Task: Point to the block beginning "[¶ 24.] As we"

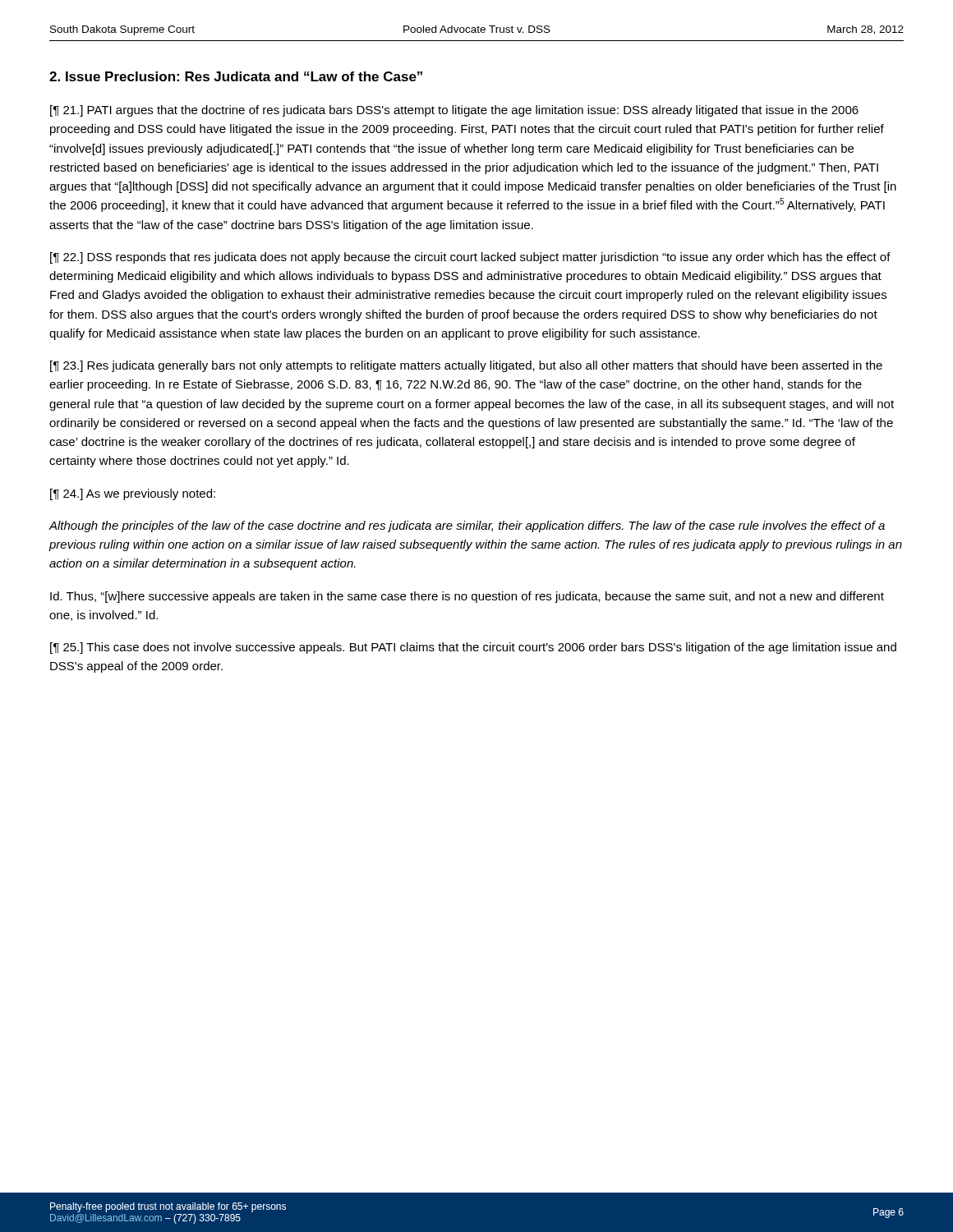Action: [x=133, y=493]
